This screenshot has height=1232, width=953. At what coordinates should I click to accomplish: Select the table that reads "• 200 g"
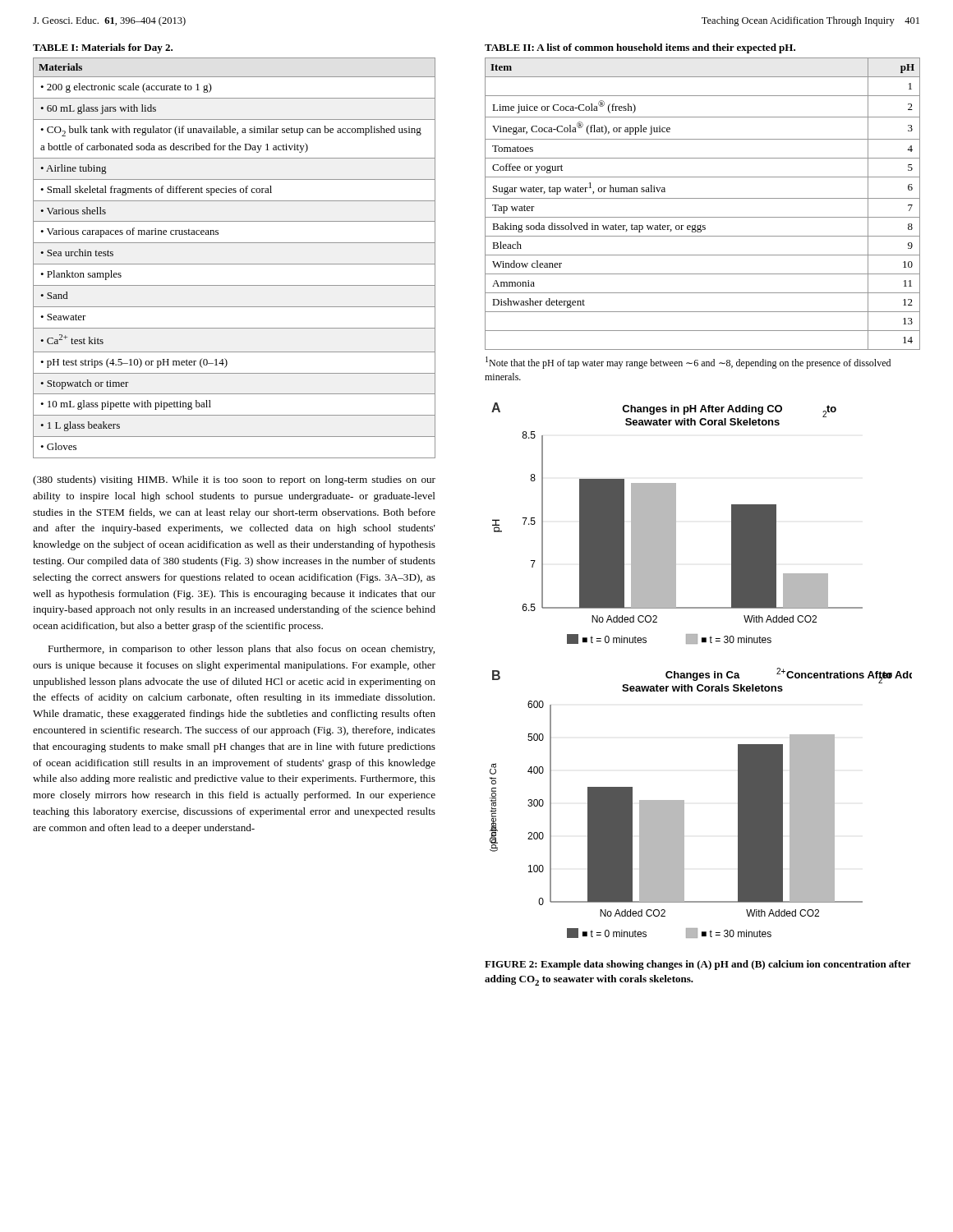tap(234, 258)
